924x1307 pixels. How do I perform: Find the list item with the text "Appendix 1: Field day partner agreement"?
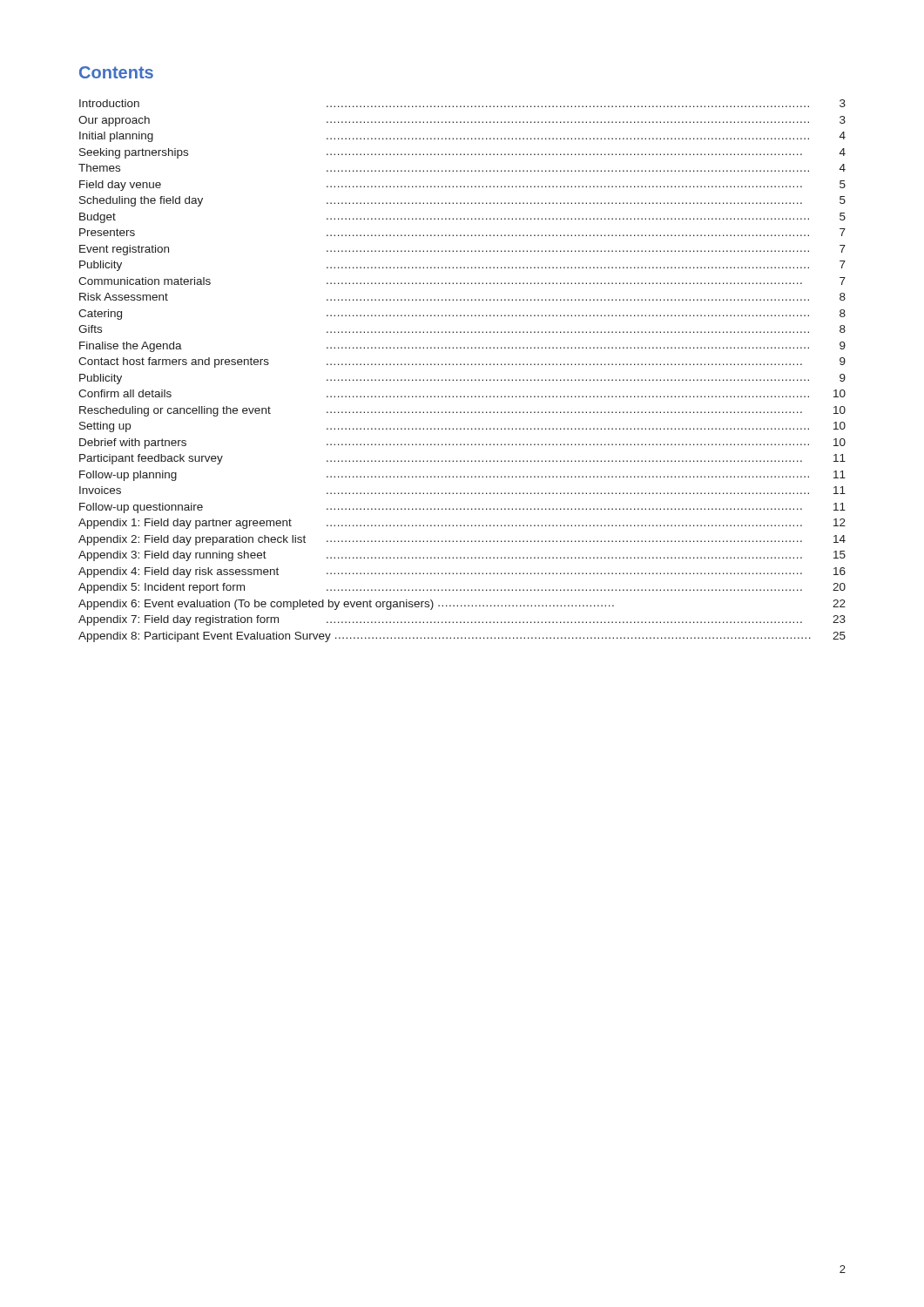(462, 522)
